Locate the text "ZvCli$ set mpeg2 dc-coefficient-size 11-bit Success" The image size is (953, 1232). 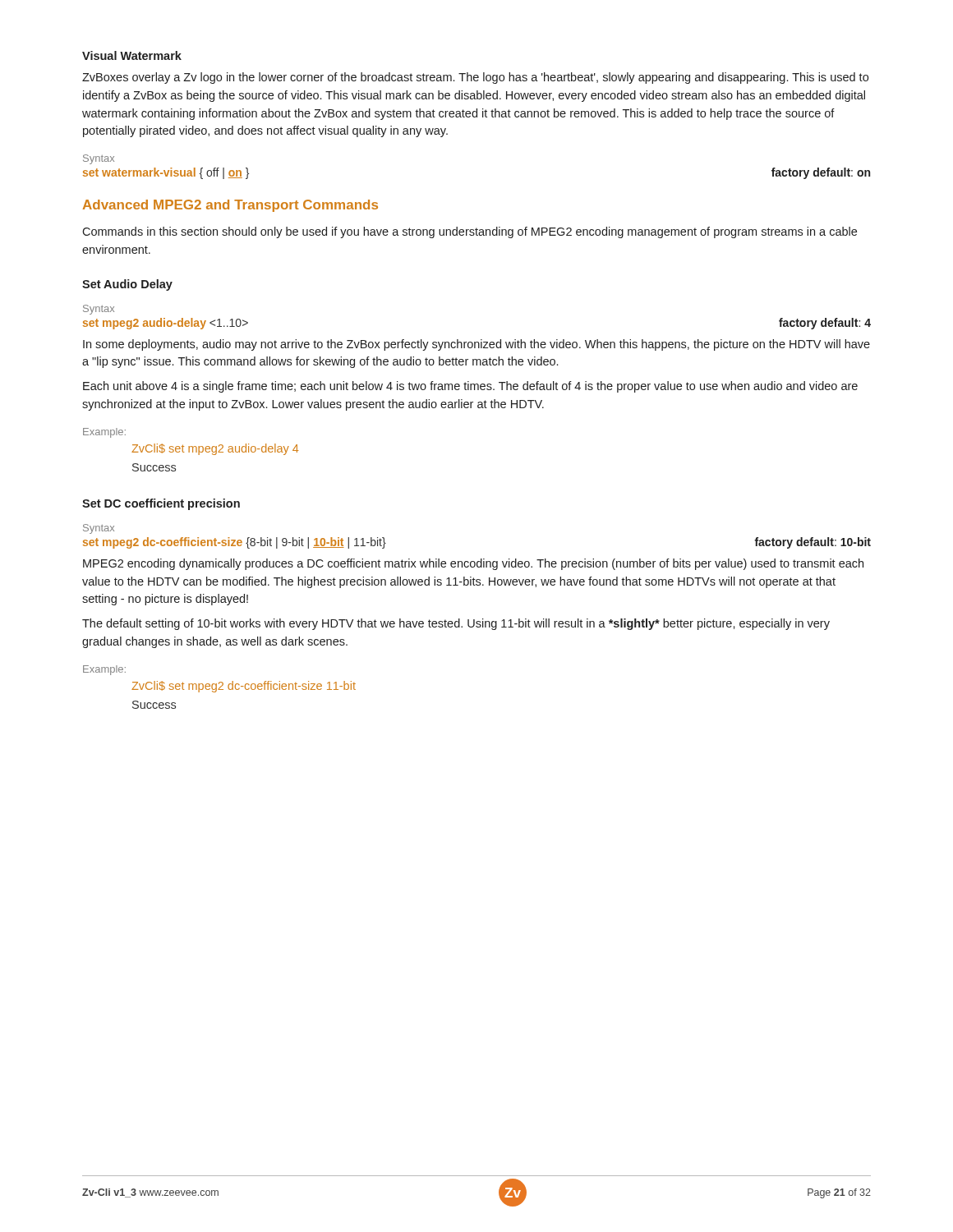tap(244, 695)
